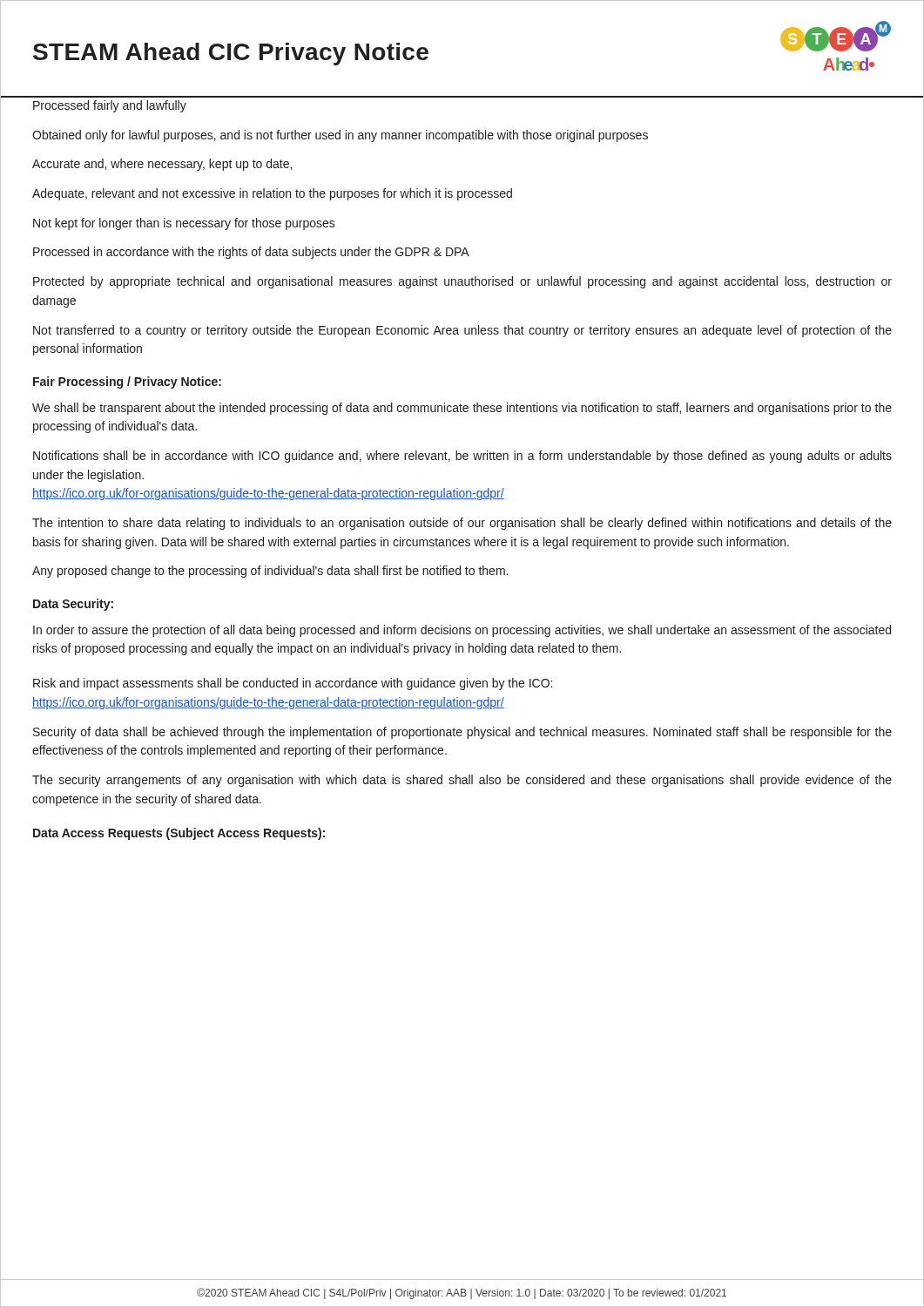The height and width of the screenshot is (1307, 924).
Task: Locate the block of text that opens with "Not kept for longer than is"
Action: point(184,223)
